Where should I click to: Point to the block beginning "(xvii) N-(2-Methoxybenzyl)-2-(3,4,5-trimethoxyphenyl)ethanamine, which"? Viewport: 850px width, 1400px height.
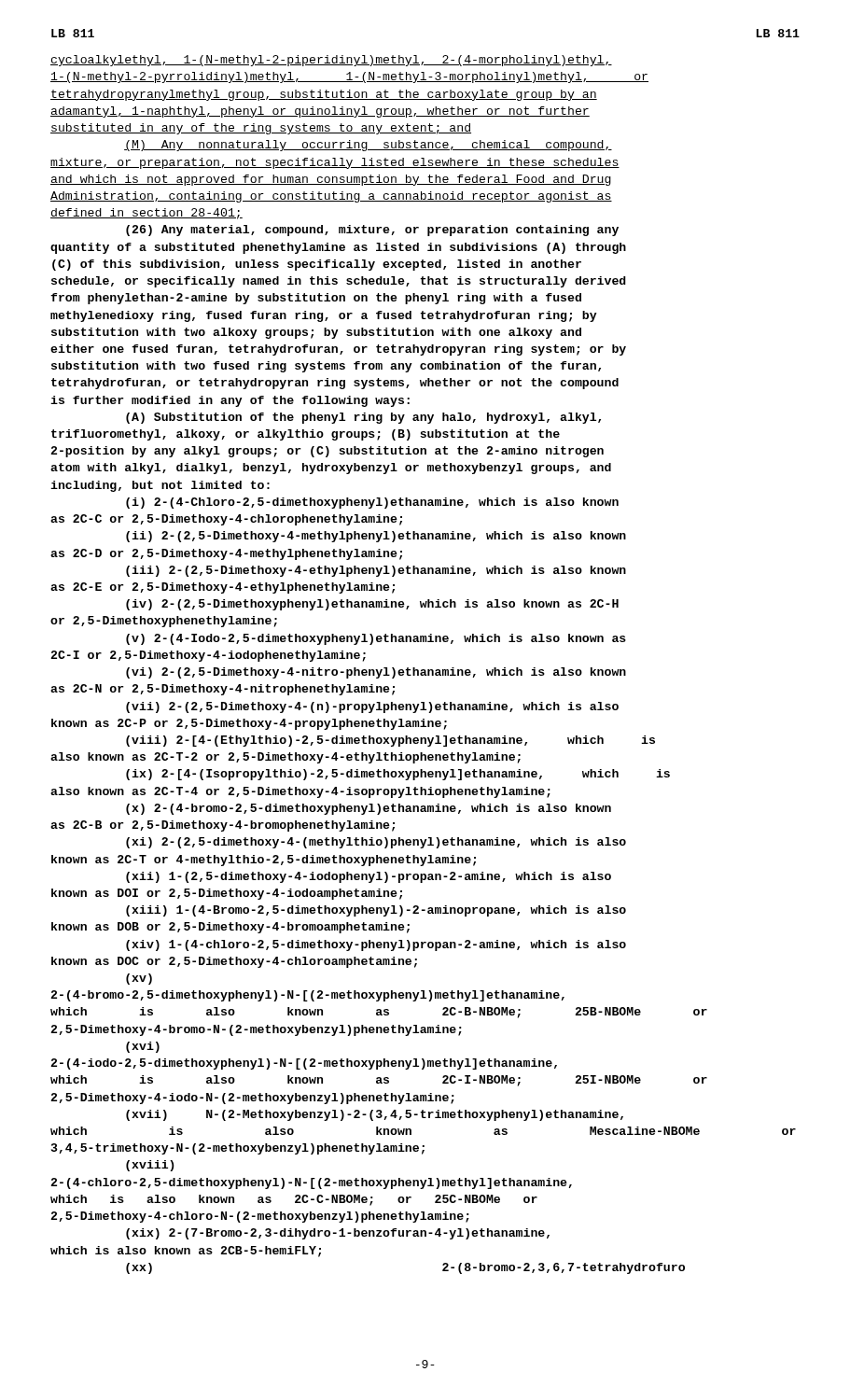(375, 1115)
